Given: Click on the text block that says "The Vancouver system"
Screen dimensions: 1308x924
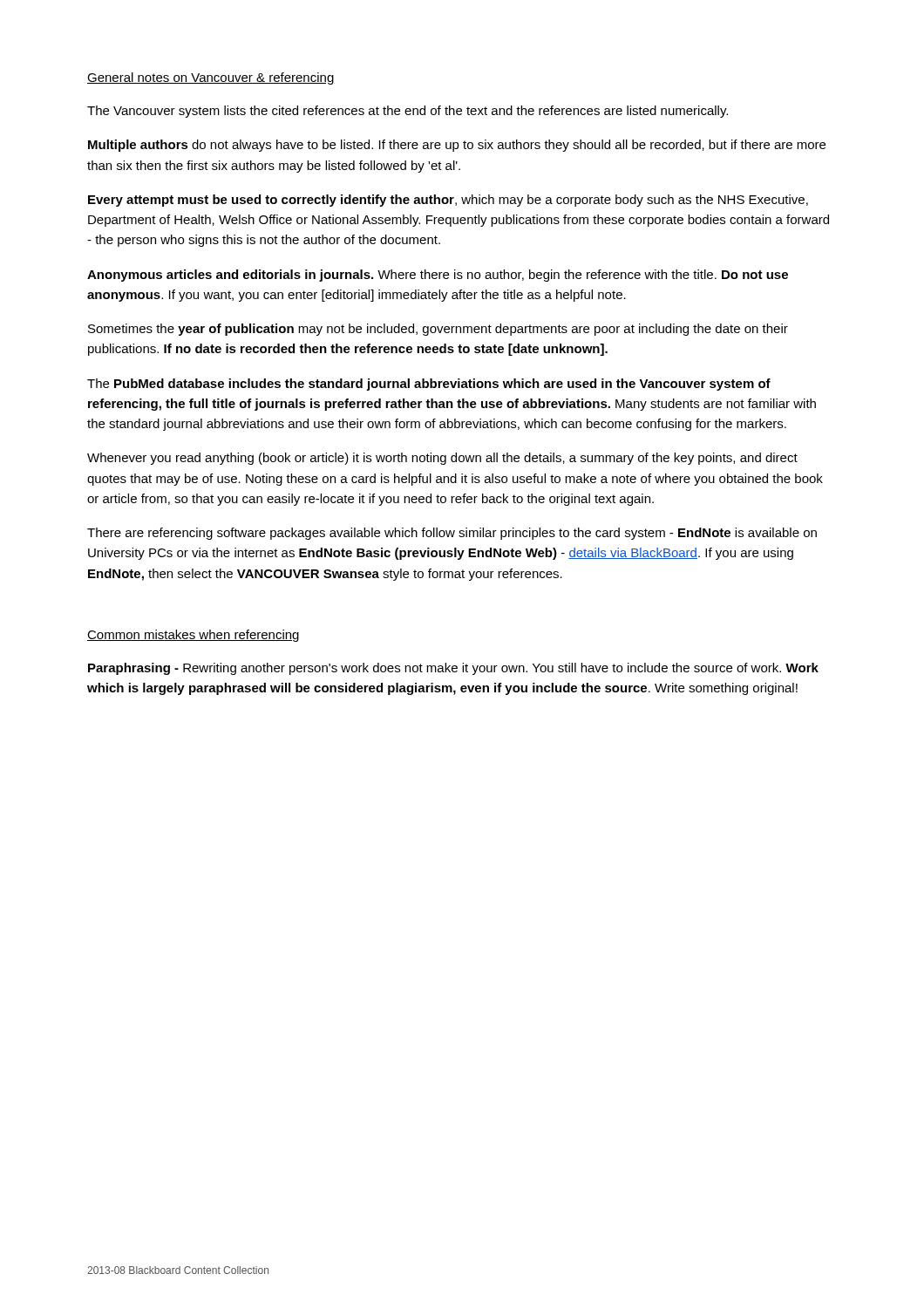Looking at the screenshot, I should [x=408, y=110].
